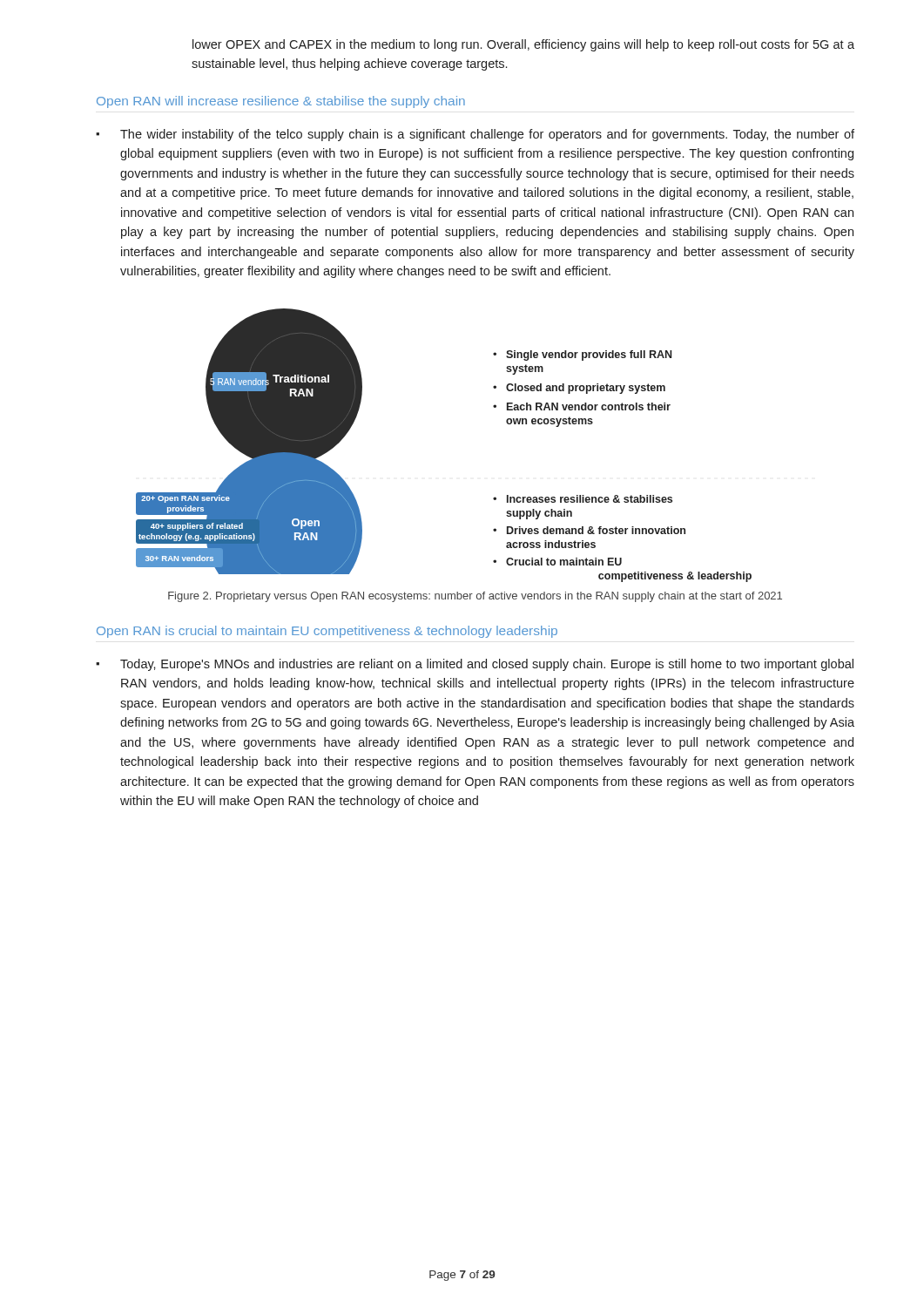The width and height of the screenshot is (924, 1307).
Task: Find the section header on this page that starts "Open RAN will"
Action: point(281,101)
